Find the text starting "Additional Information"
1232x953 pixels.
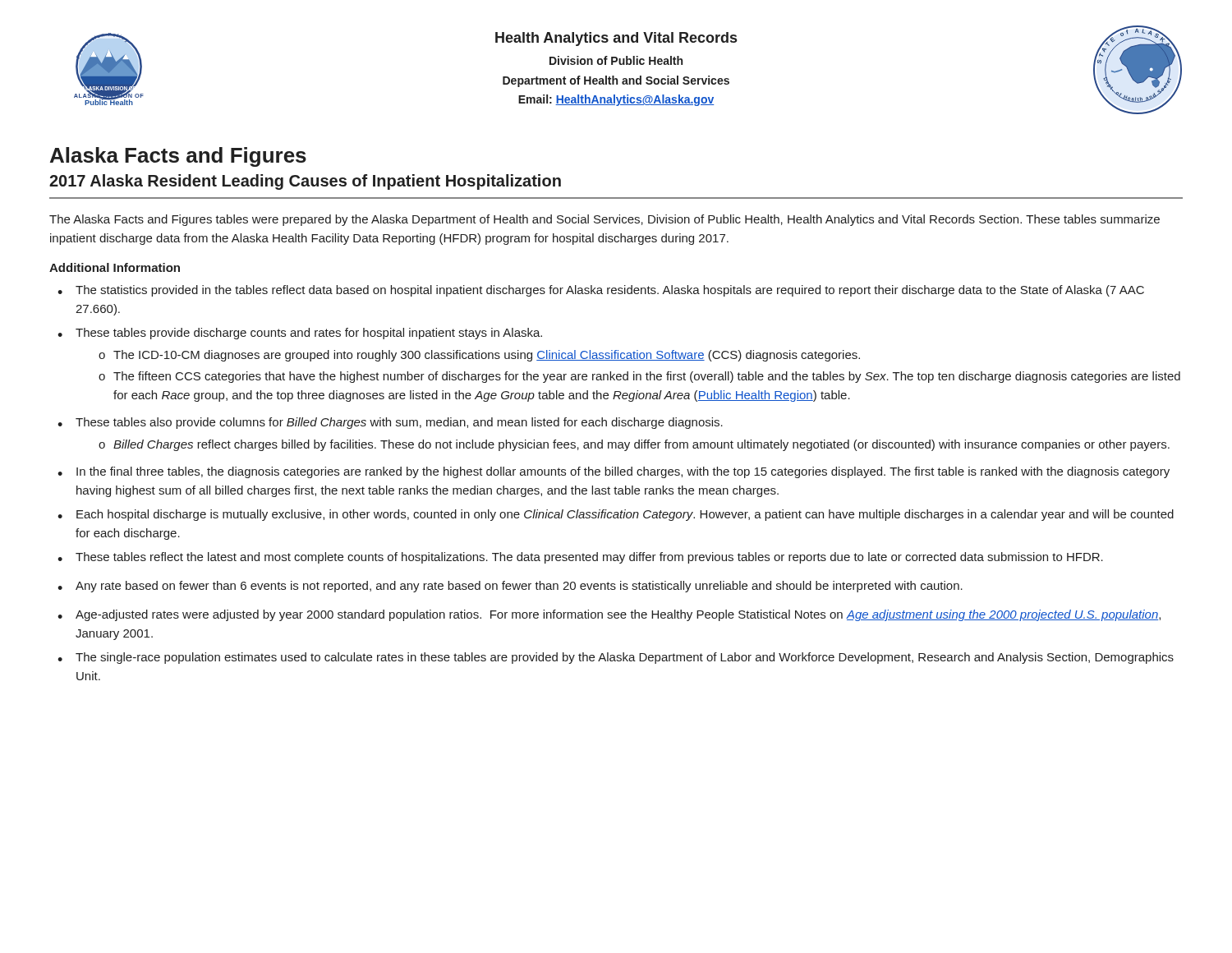tap(115, 267)
